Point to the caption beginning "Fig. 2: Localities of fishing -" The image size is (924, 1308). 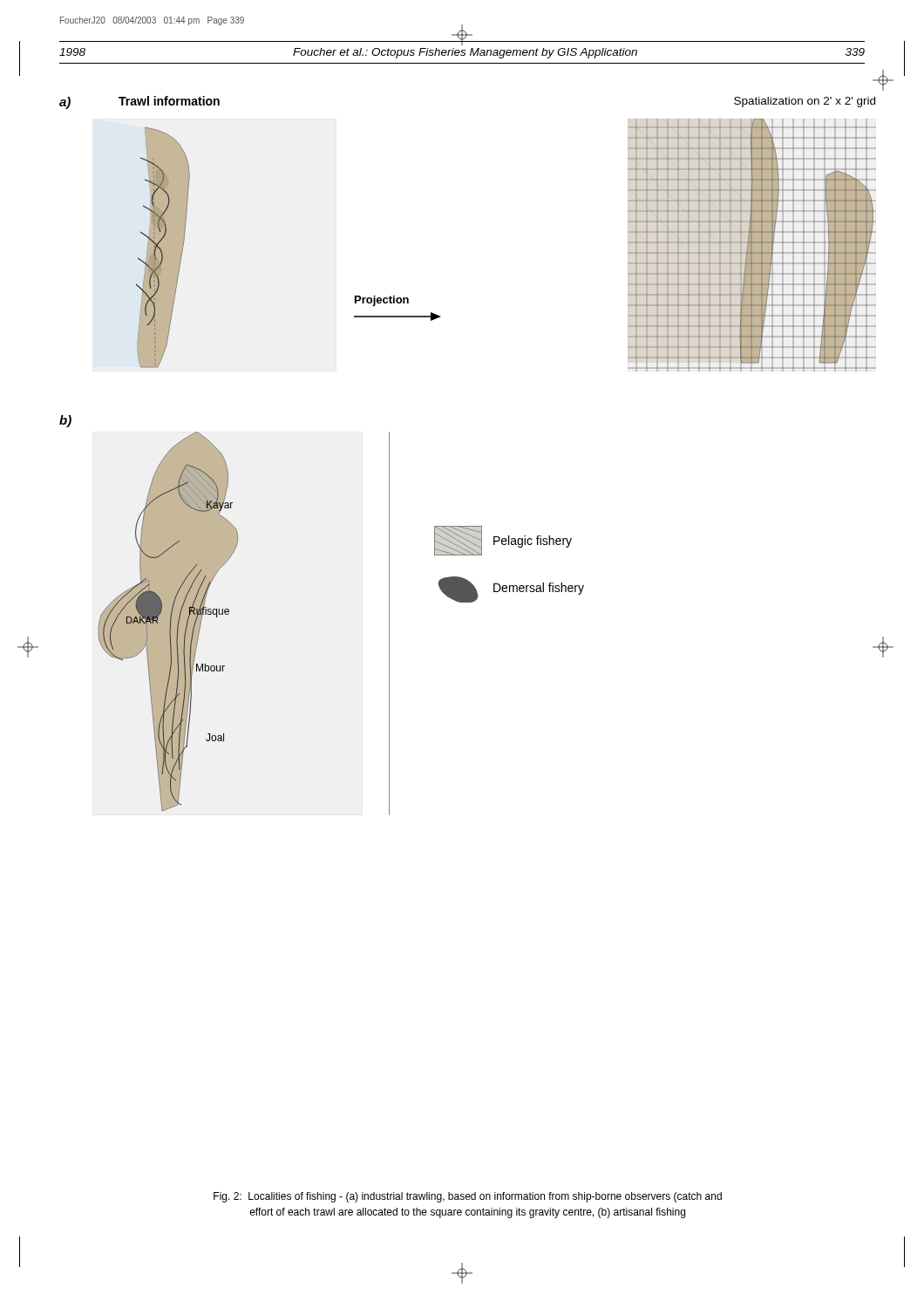pos(468,1204)
